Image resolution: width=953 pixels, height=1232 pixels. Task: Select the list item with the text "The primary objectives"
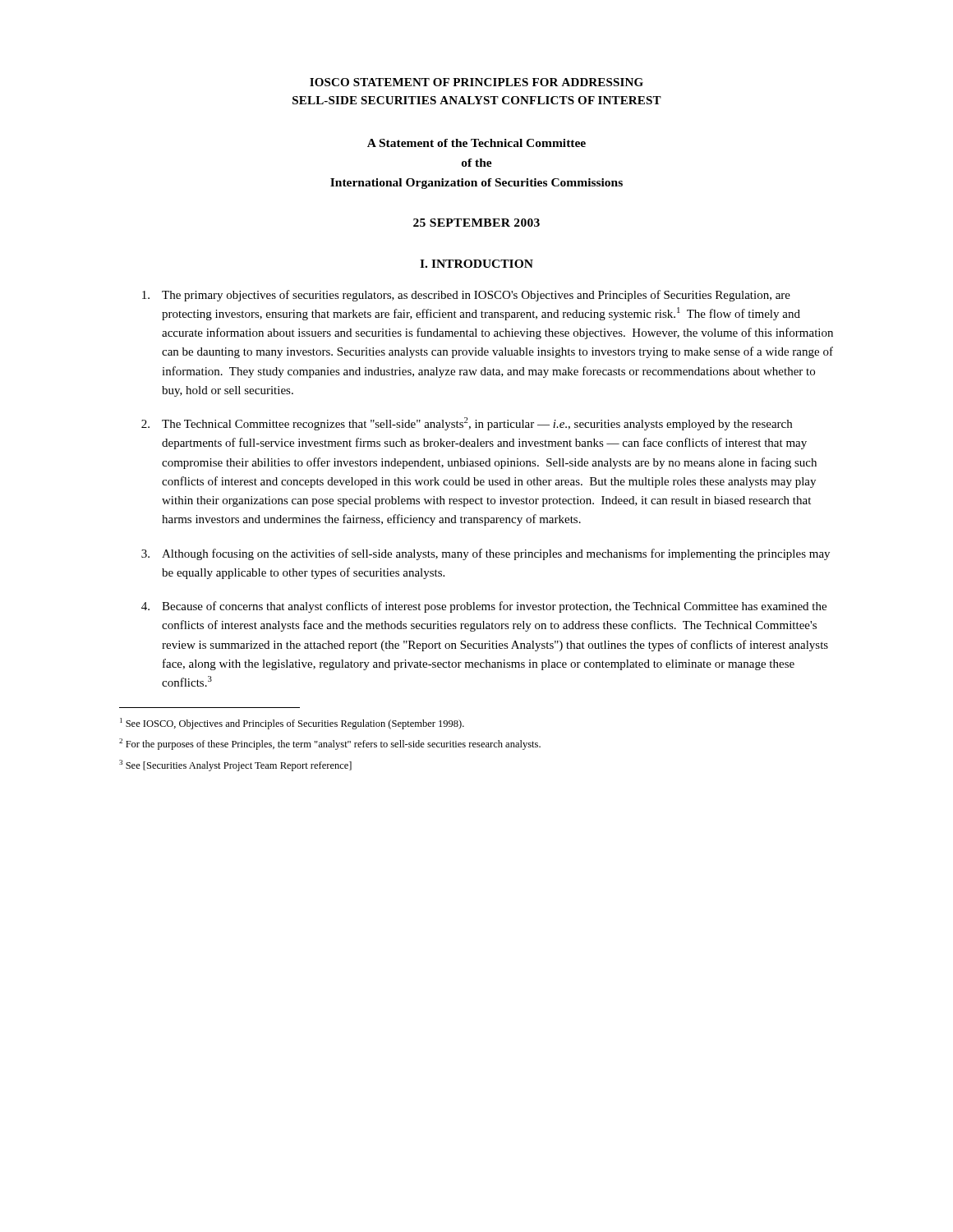click(476, 343)
